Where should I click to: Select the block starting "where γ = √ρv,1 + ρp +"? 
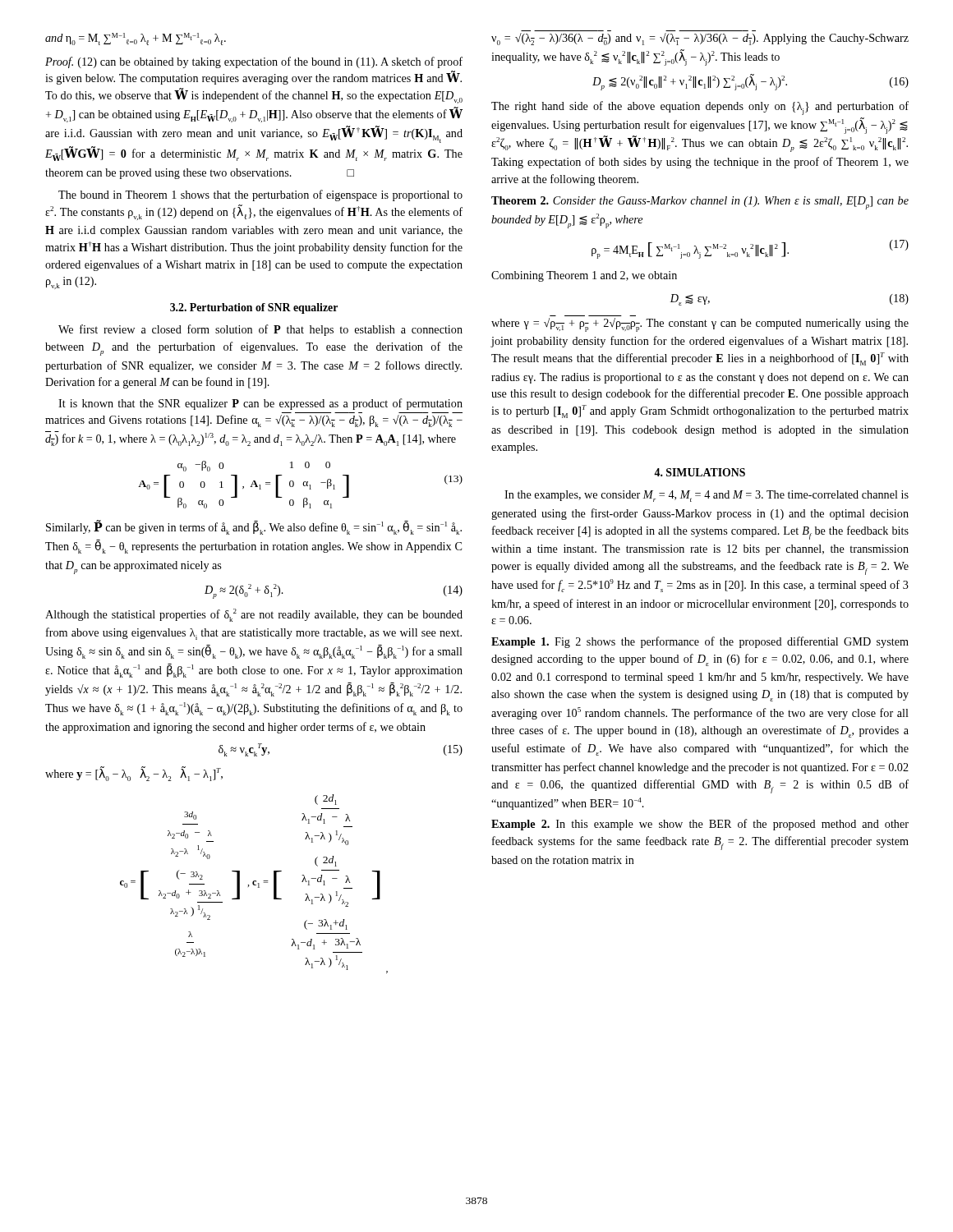pyautogui.click(x=700, y=385)
